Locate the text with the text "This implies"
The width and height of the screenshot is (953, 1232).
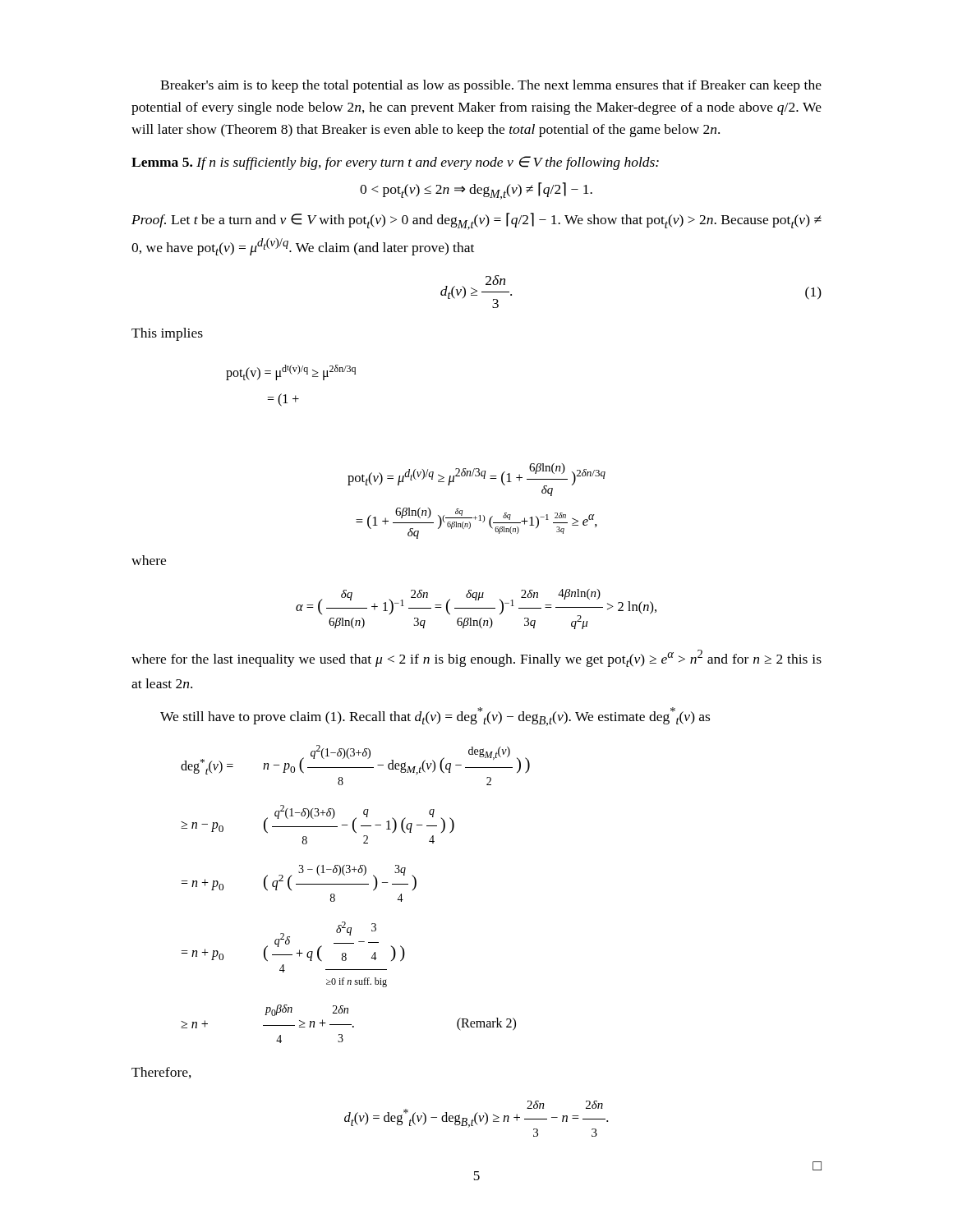pyautogui.click(x=167, y=334)
